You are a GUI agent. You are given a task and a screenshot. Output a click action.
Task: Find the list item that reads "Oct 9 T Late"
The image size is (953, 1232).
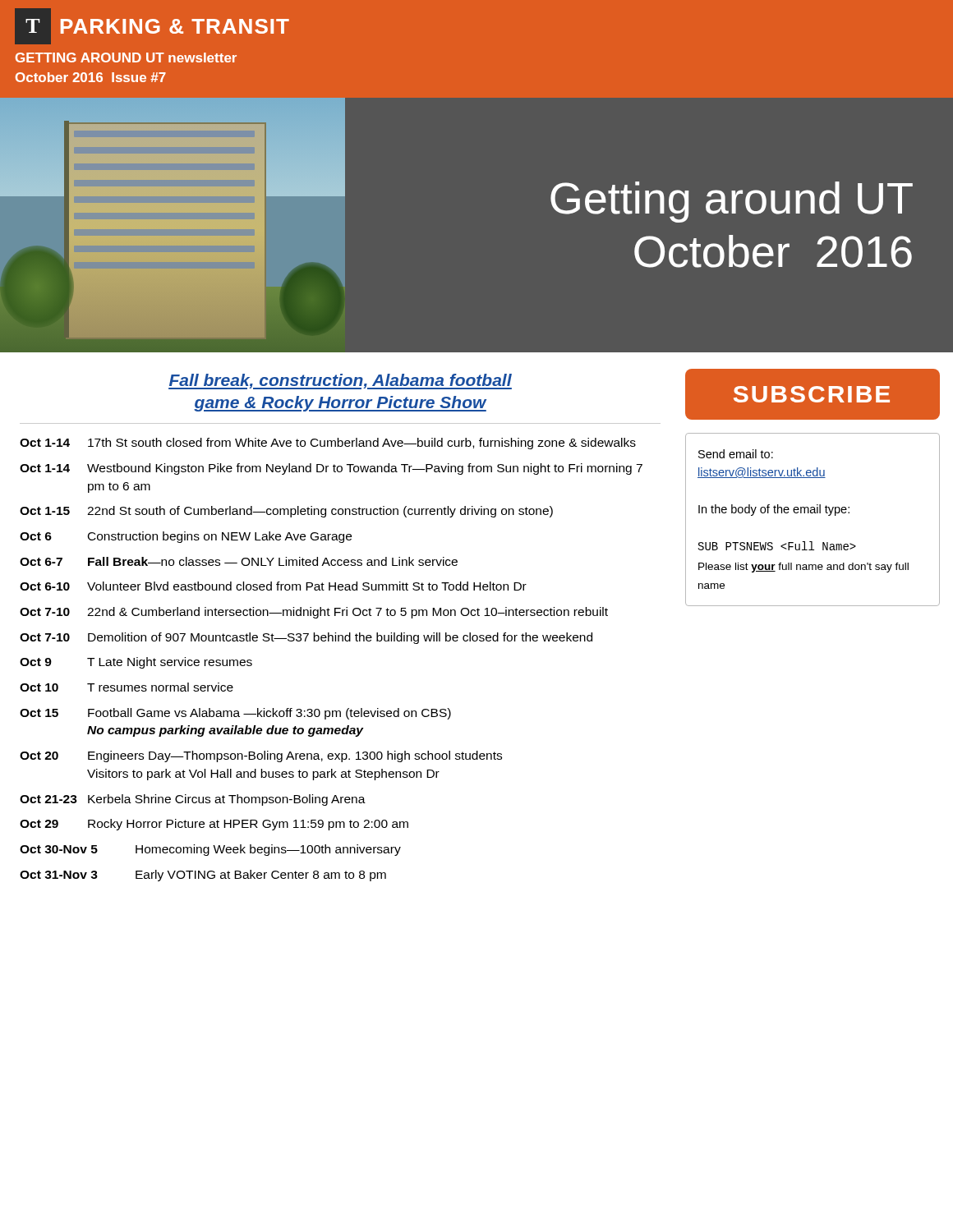pos(136,662)
